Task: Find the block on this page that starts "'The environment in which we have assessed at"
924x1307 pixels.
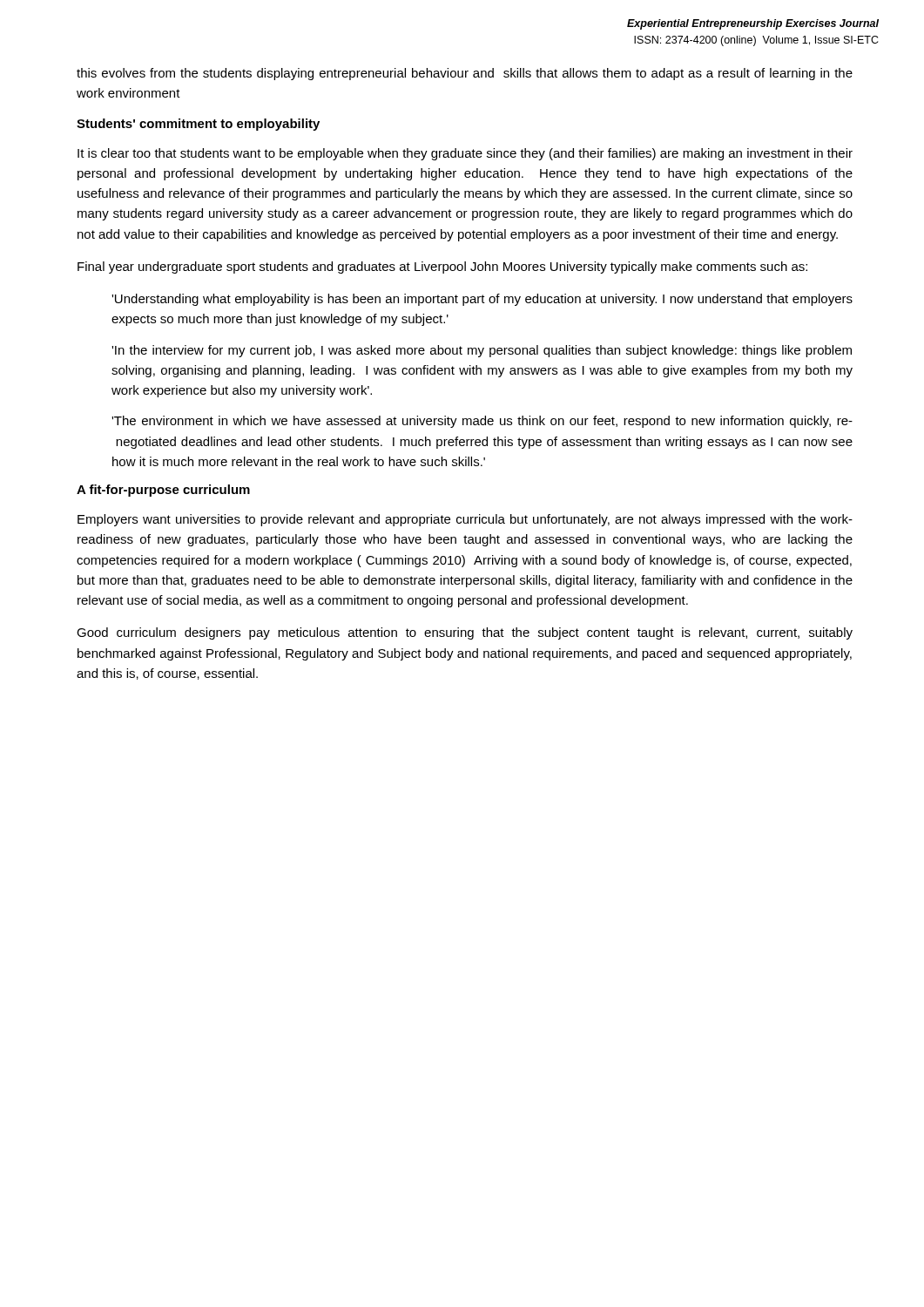Action: click(482, 441)
